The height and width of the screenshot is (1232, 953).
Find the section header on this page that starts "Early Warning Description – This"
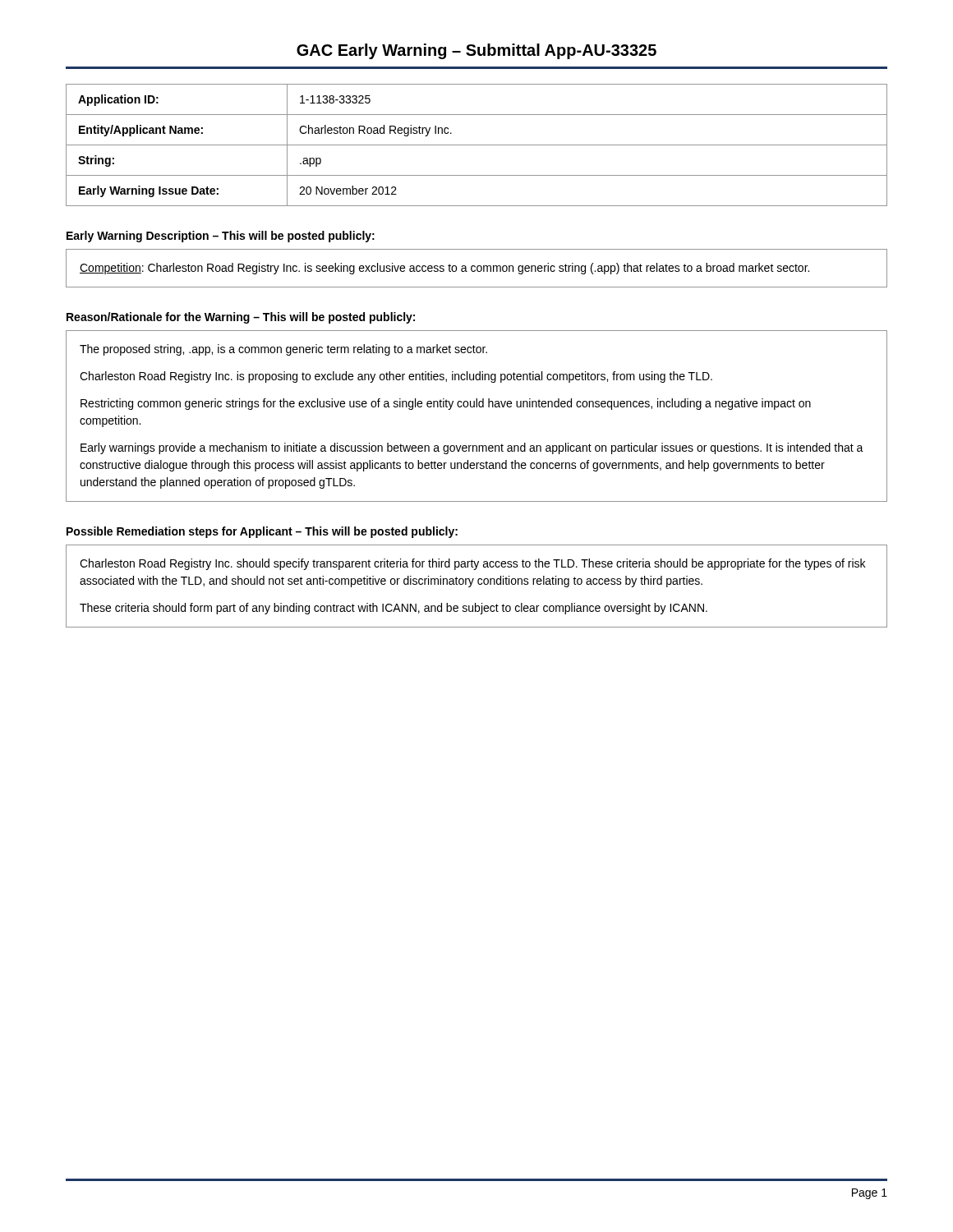click(221, 236)
